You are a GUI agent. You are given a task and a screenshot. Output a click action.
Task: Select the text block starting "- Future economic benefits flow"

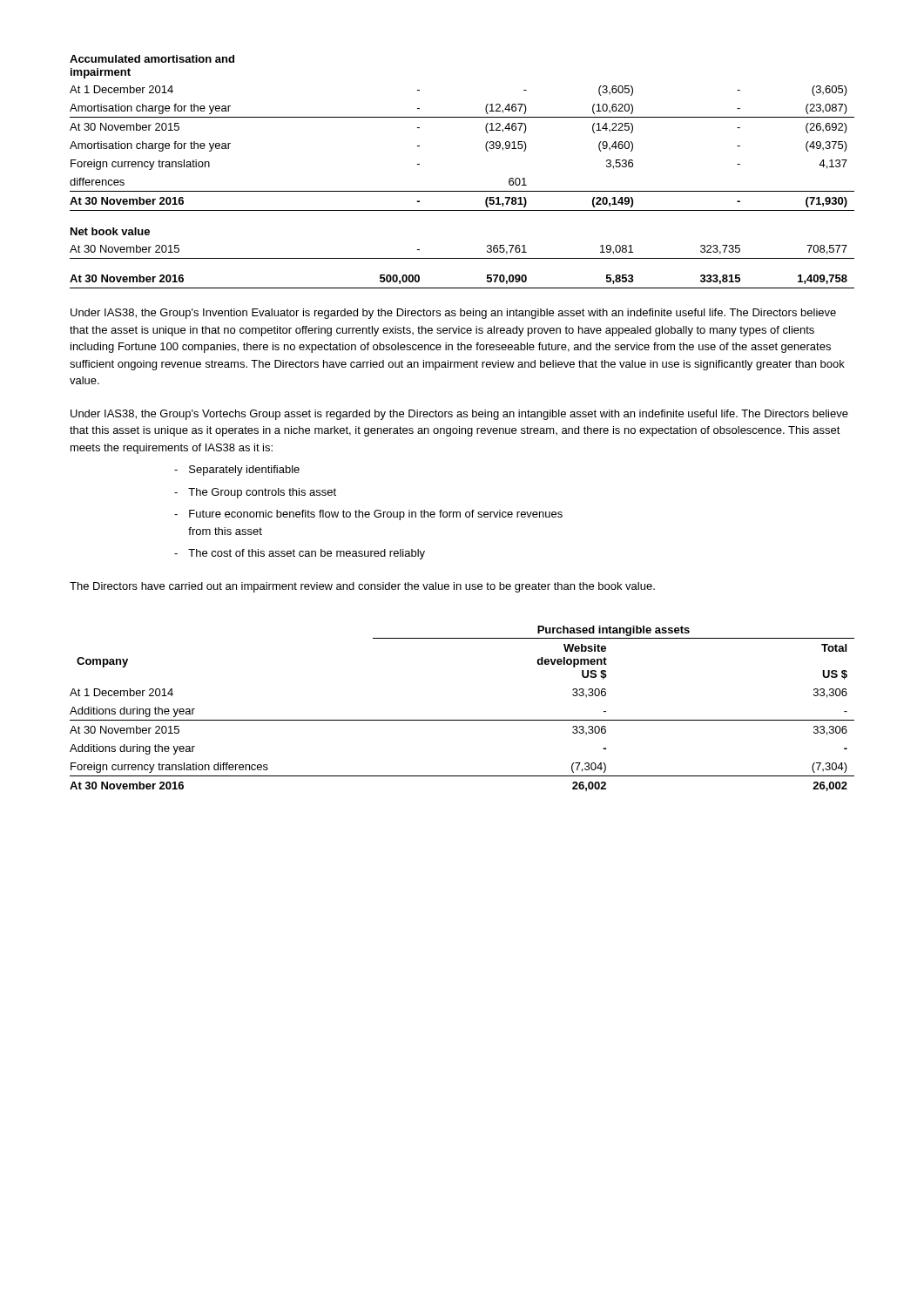(x=368, y=522)
